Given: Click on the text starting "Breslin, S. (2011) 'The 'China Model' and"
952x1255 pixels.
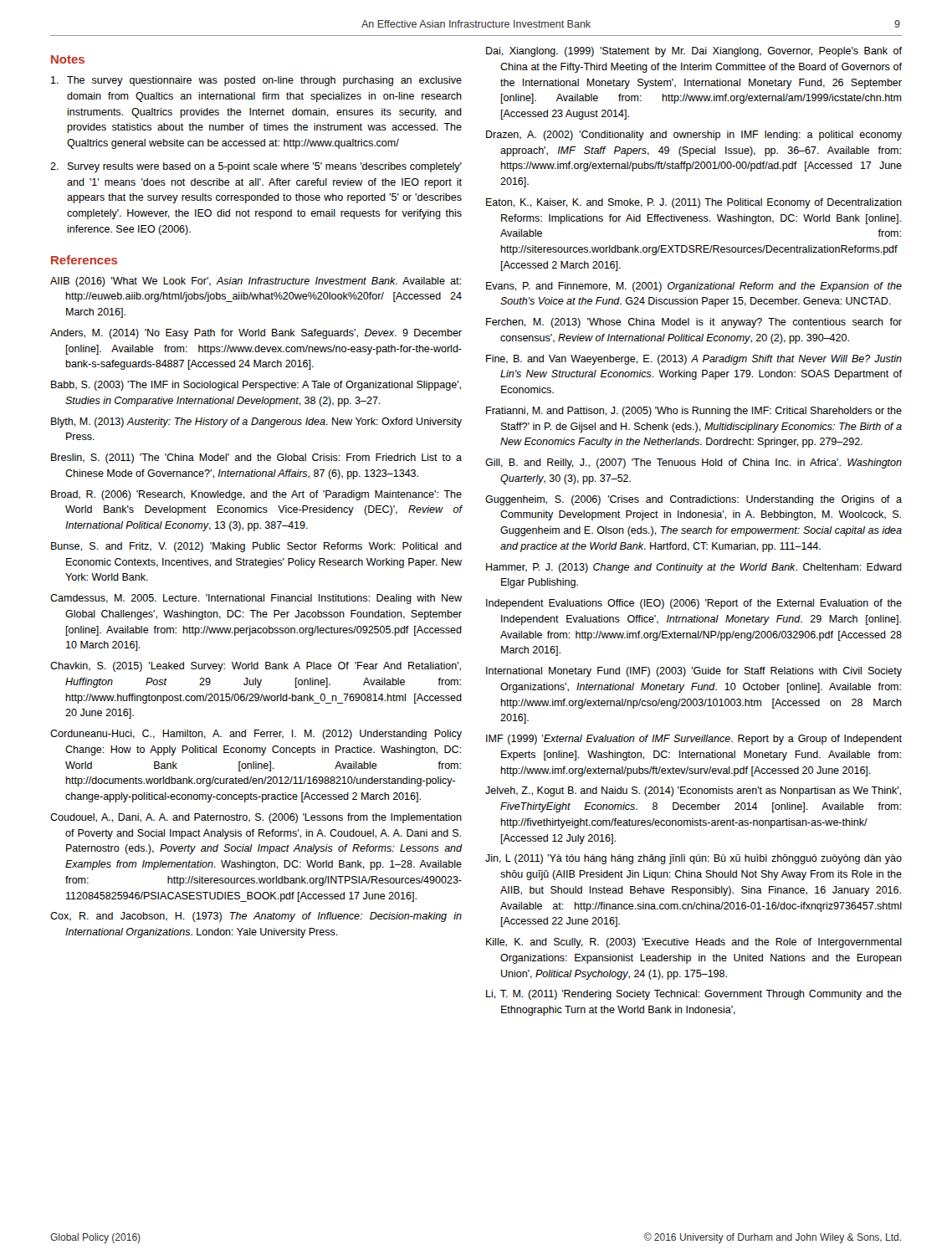Looking at the screenshot, I should [x=256, y=465].
